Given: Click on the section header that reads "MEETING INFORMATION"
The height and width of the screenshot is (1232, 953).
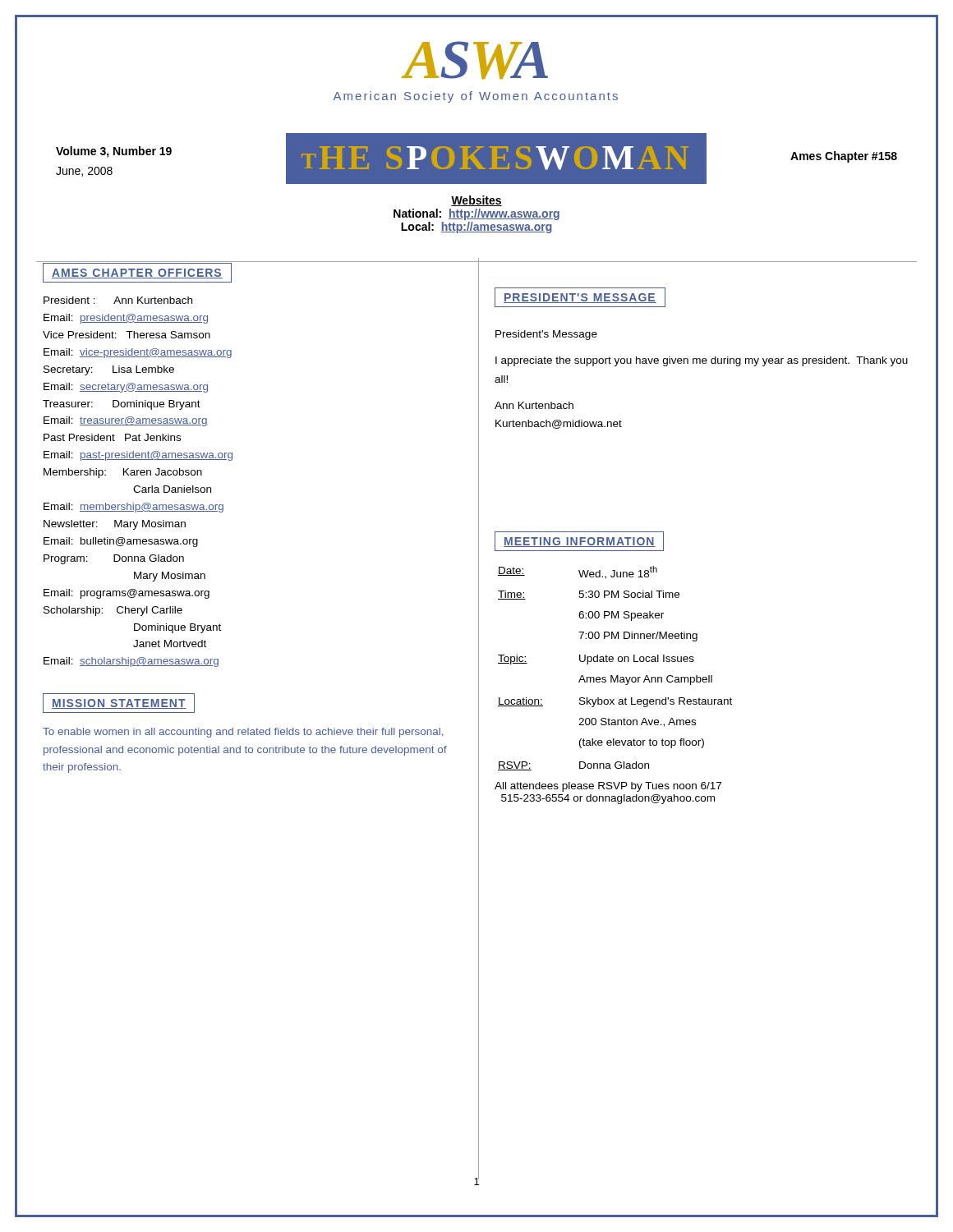Looking at the screenshot, I should [579, 542].
